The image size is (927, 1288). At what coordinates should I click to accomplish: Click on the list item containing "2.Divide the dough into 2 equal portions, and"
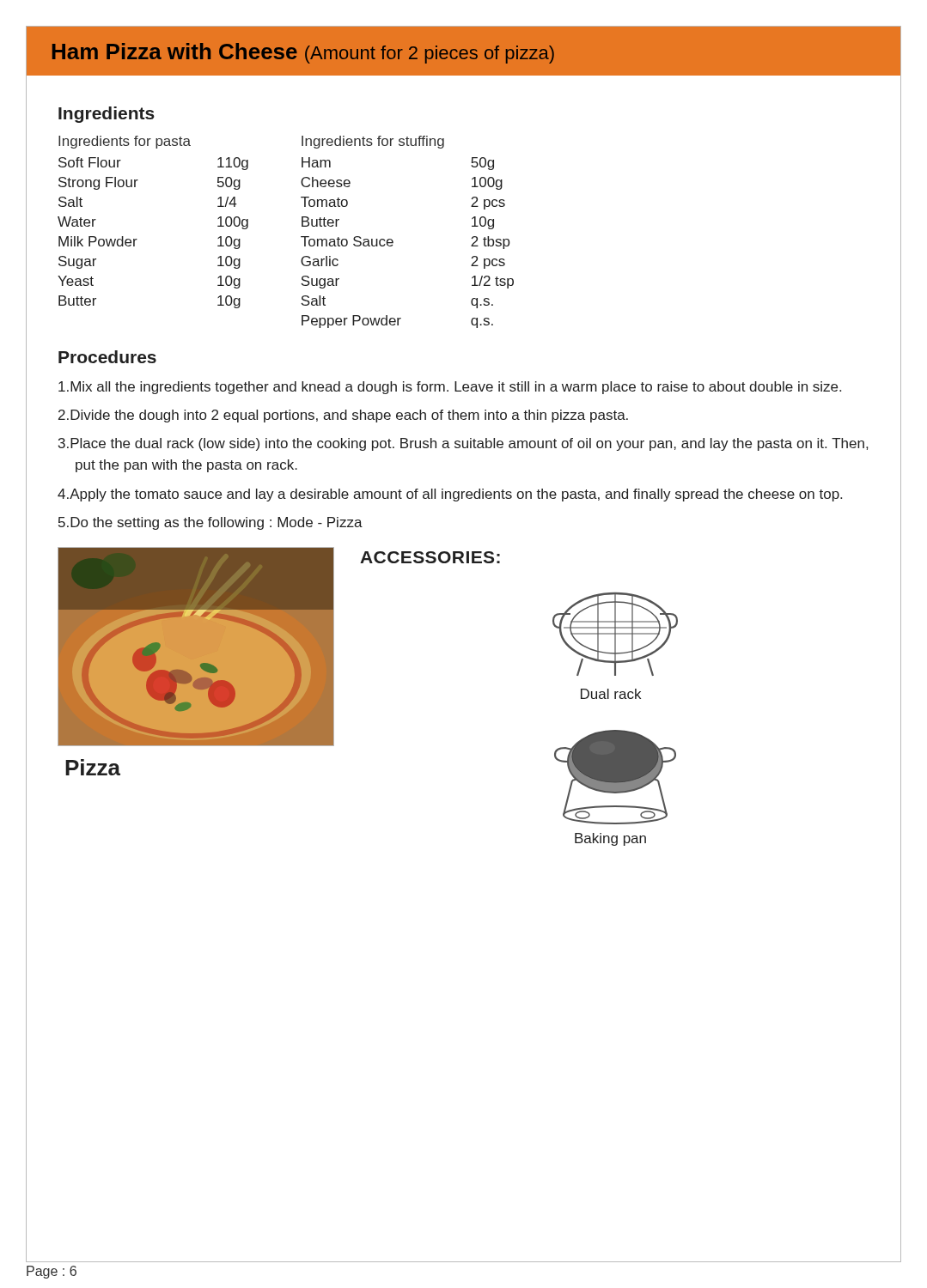click(x=343, y=415)
